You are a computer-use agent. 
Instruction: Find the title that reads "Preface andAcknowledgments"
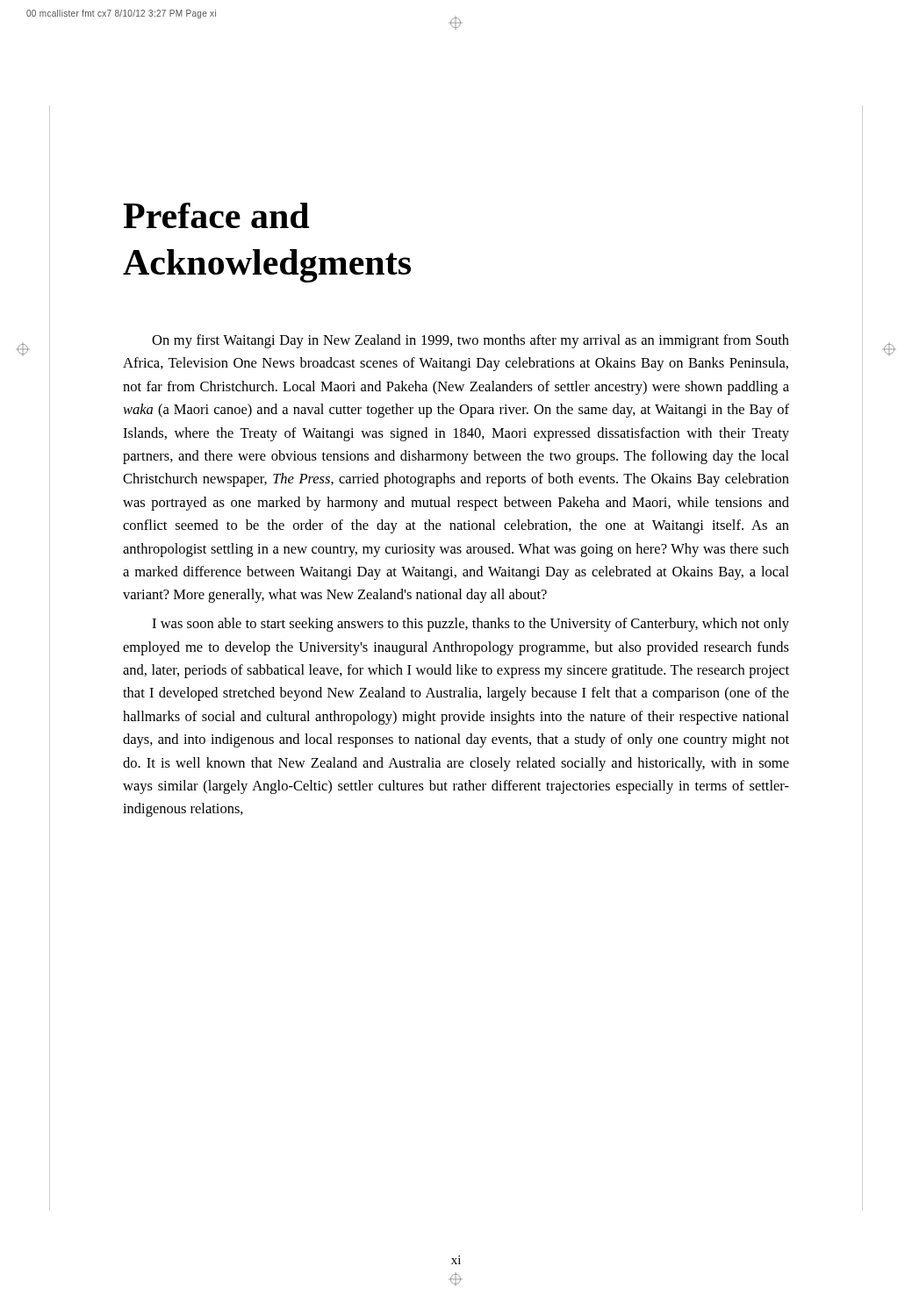click(x=216, y=215)
